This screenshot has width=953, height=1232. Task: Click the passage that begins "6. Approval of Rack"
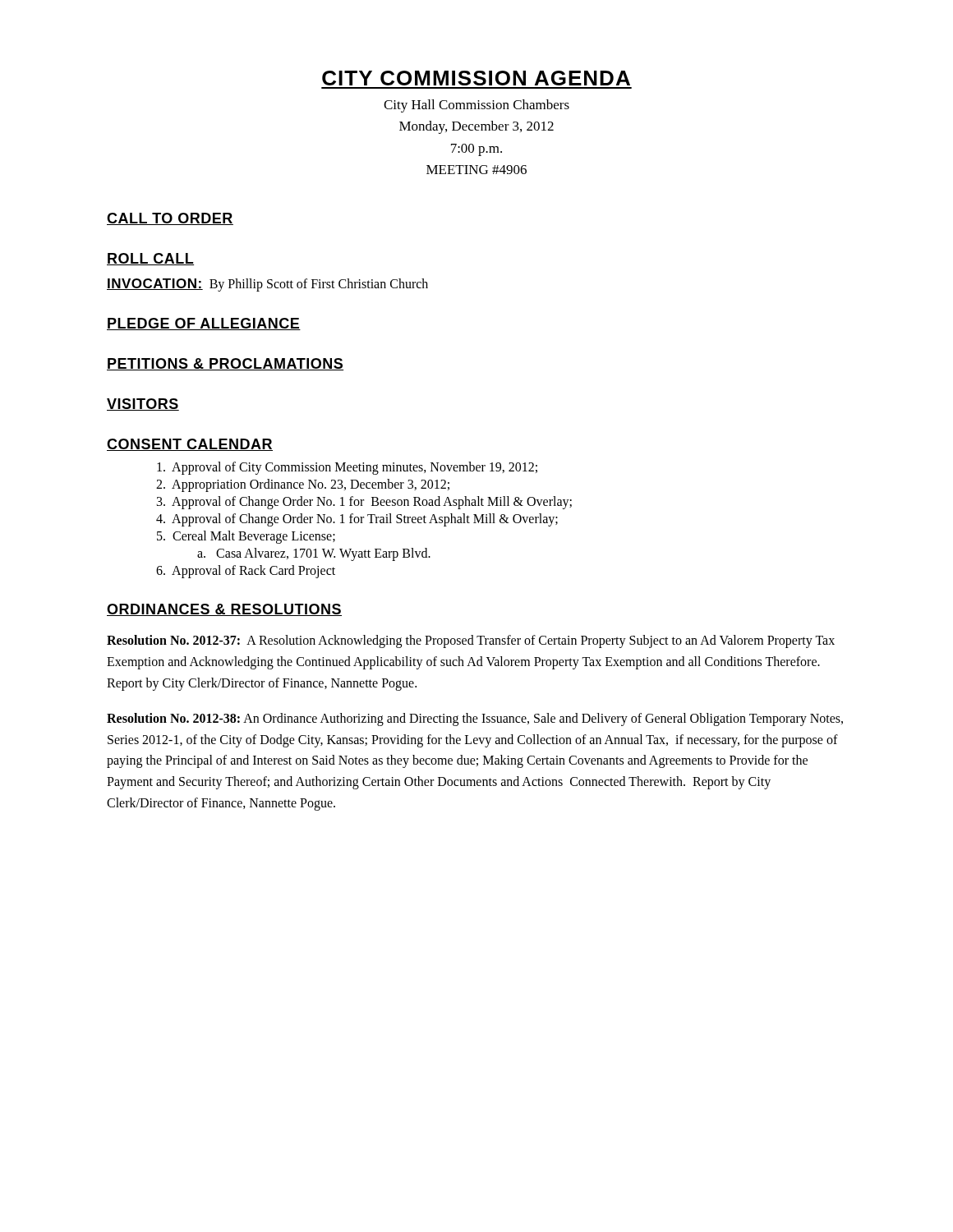click(x=246, y=571)
